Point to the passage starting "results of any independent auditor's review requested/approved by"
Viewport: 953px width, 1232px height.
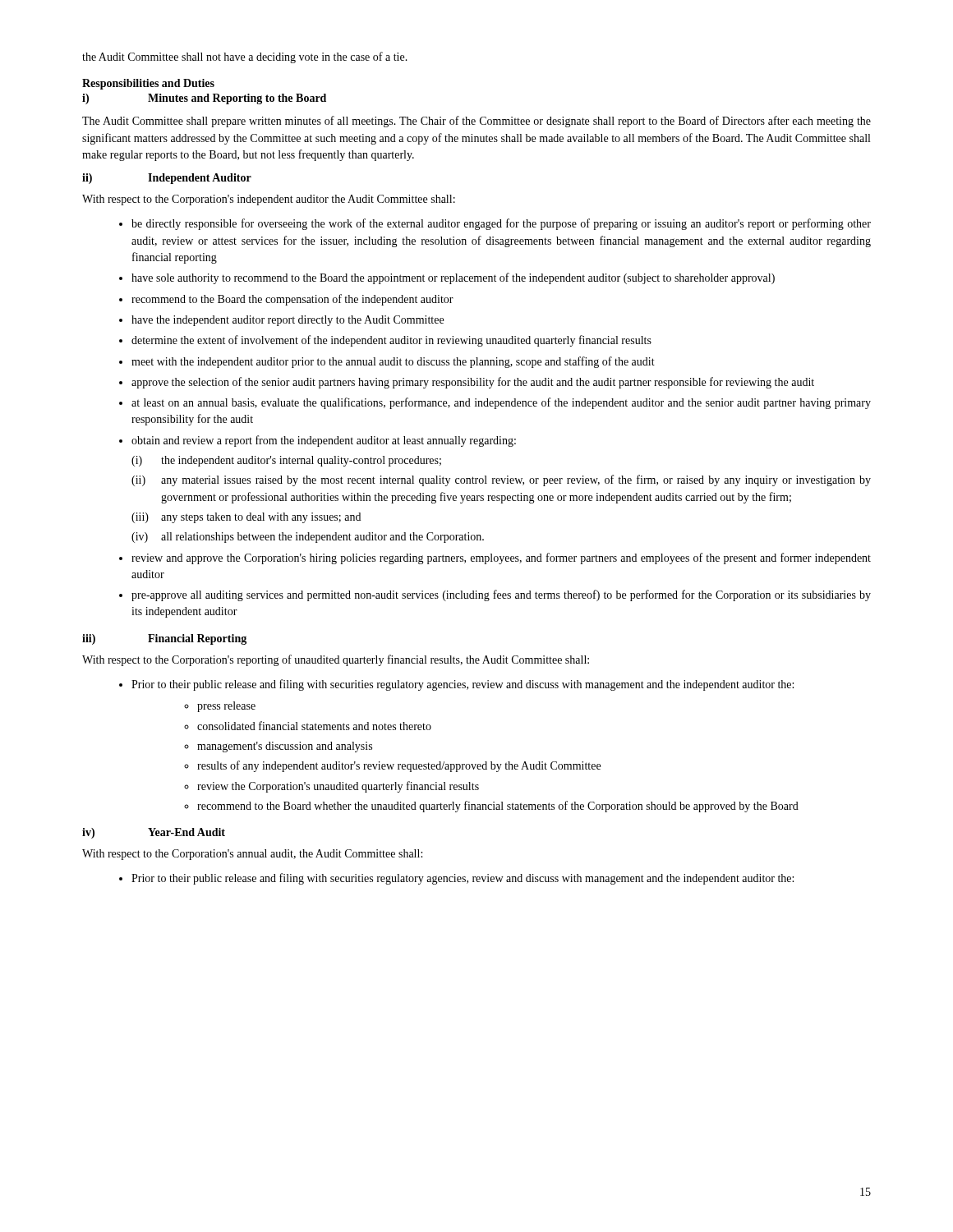point(399,766)
